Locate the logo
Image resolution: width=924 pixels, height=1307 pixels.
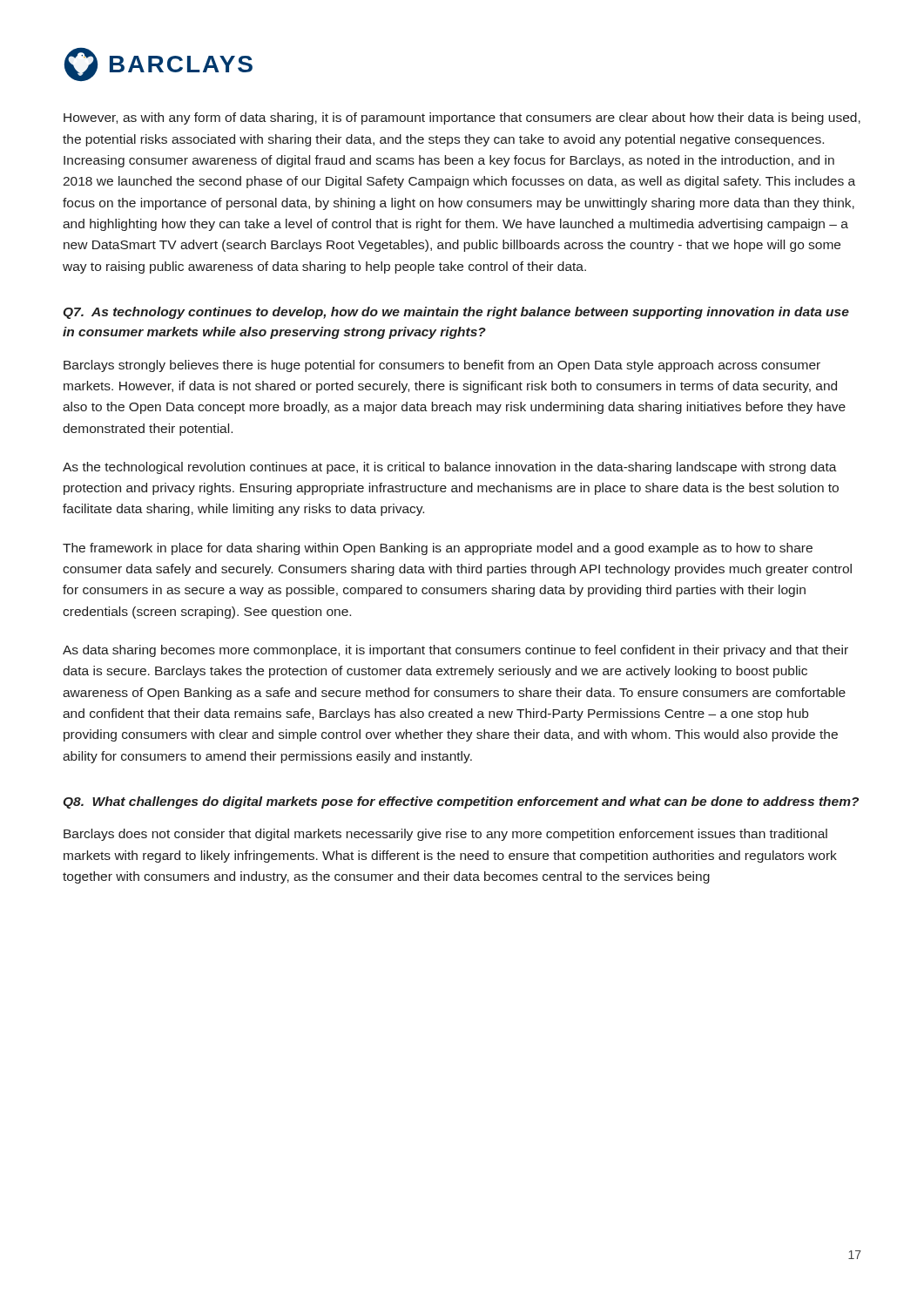click(x=462, y=64)
